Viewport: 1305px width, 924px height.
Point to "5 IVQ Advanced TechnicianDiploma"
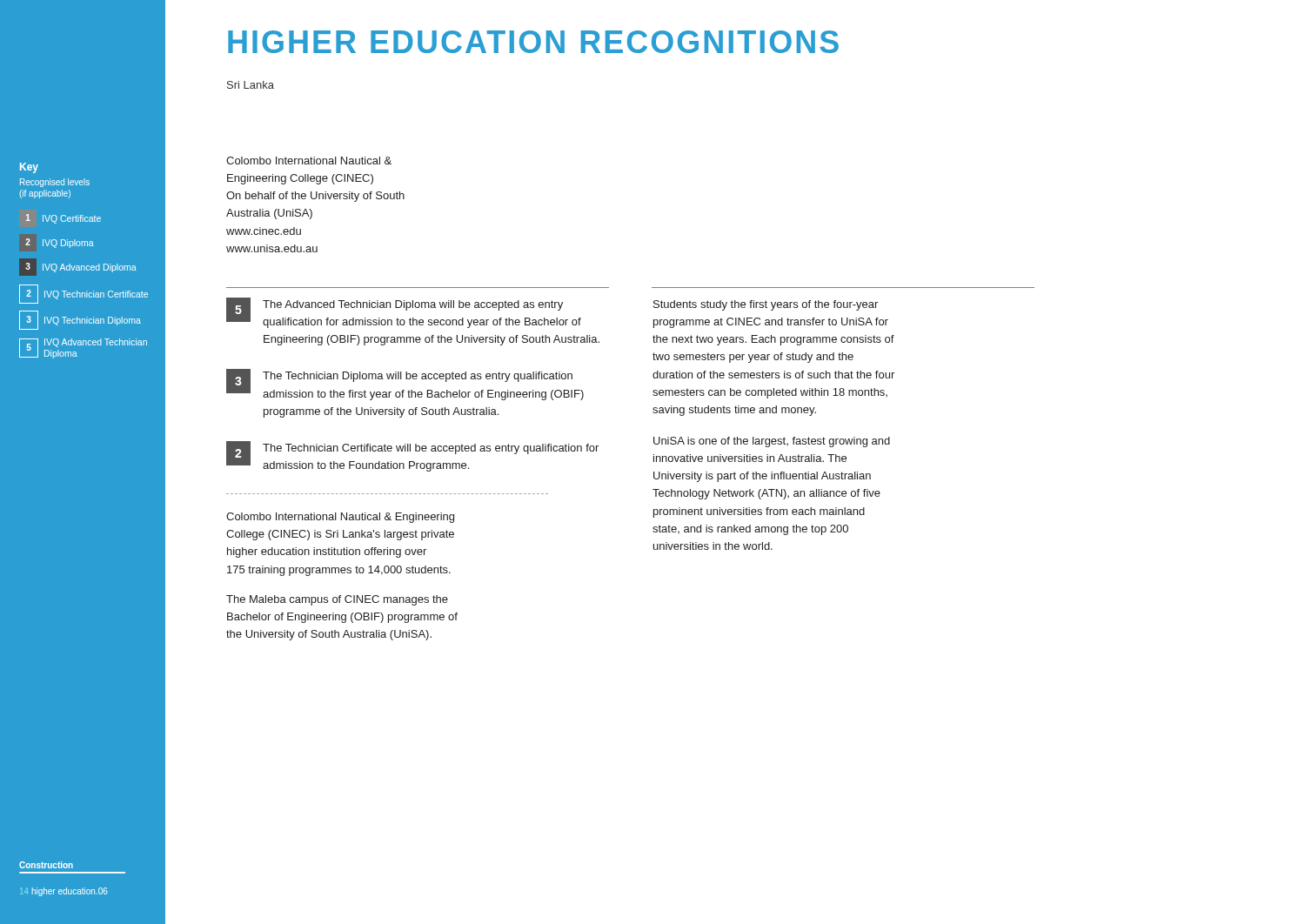click(83, 348)
